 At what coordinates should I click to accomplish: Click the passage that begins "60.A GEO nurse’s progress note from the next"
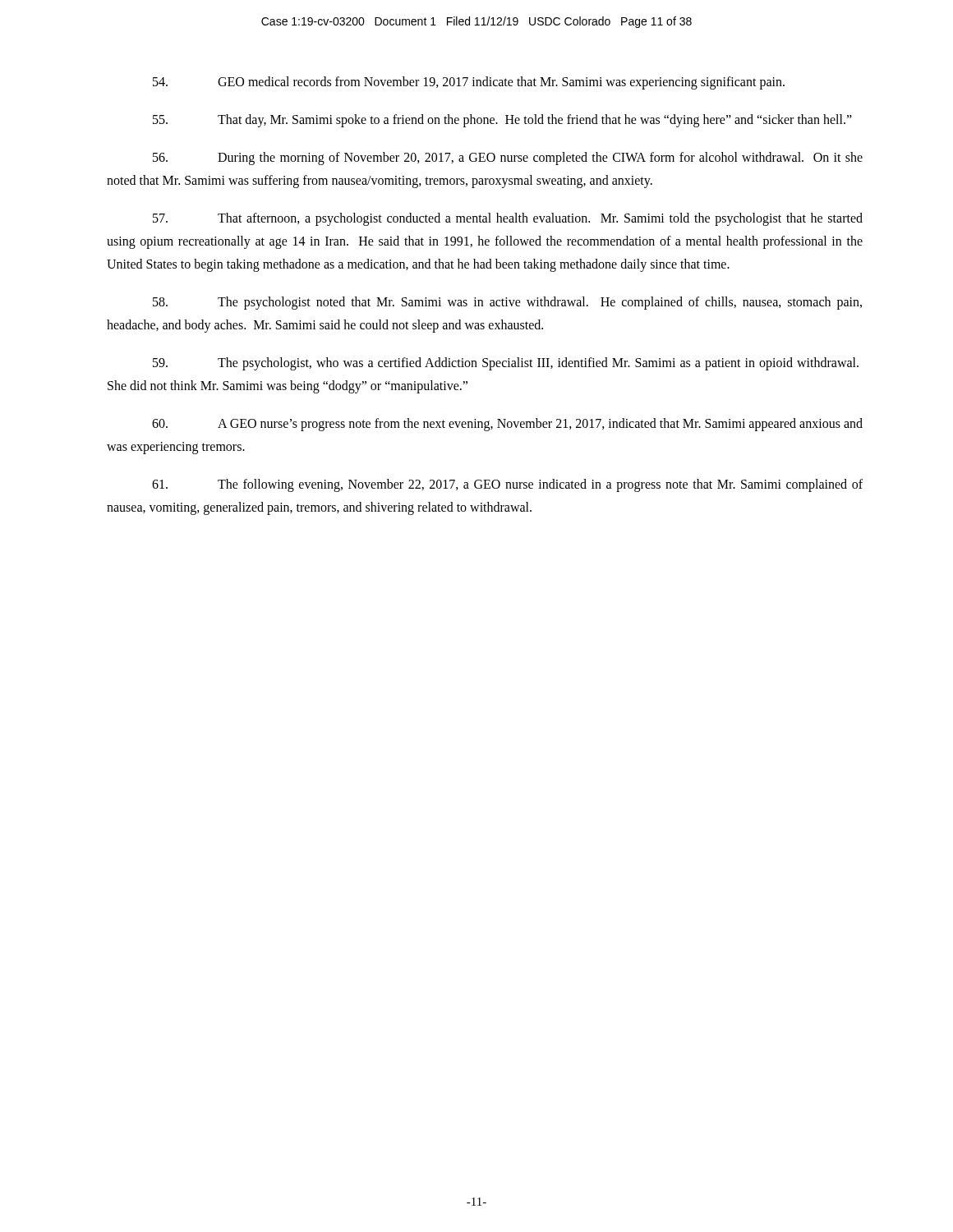coord(485,435)
